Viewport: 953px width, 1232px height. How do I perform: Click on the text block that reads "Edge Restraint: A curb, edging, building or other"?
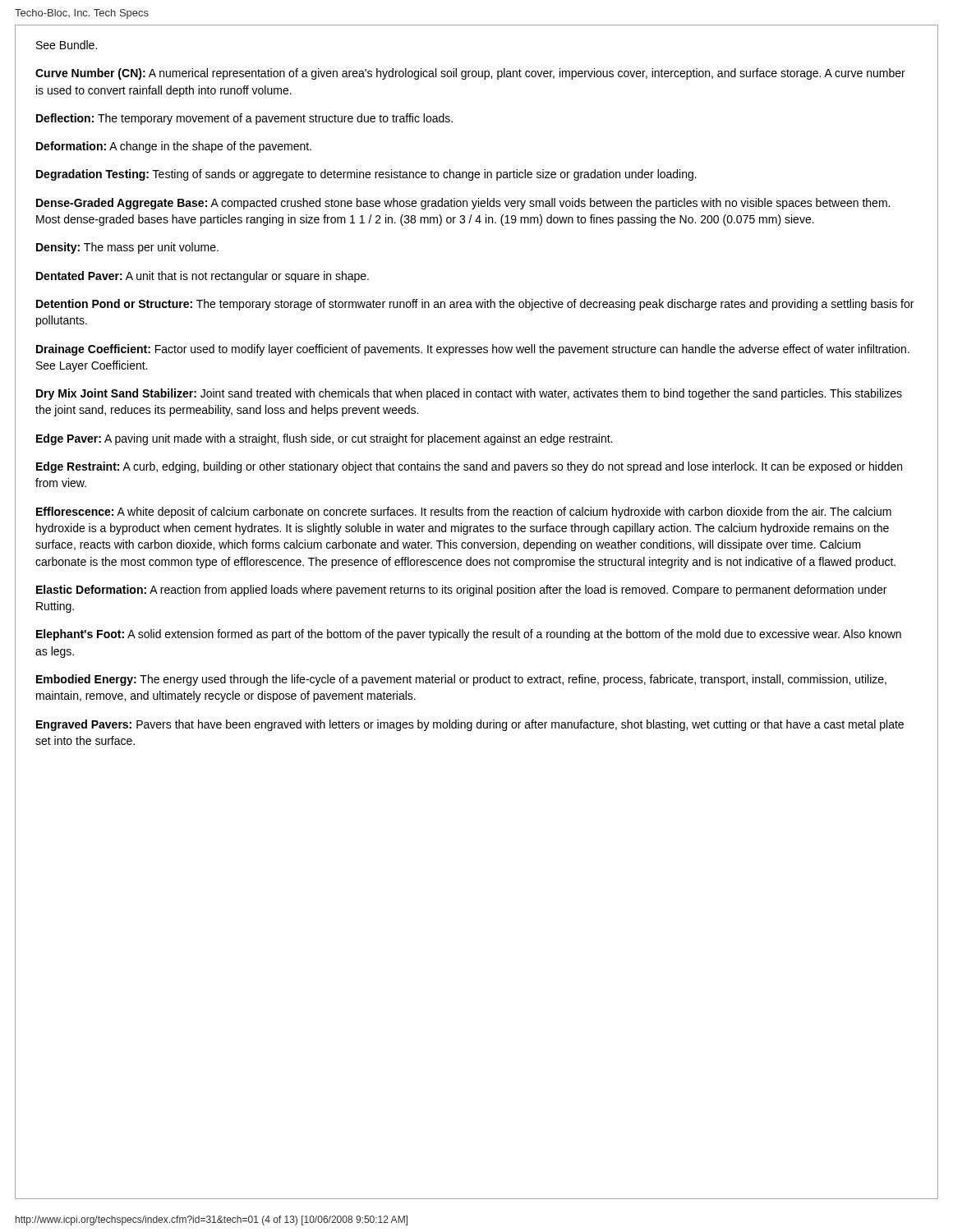(x=475, y=475)
